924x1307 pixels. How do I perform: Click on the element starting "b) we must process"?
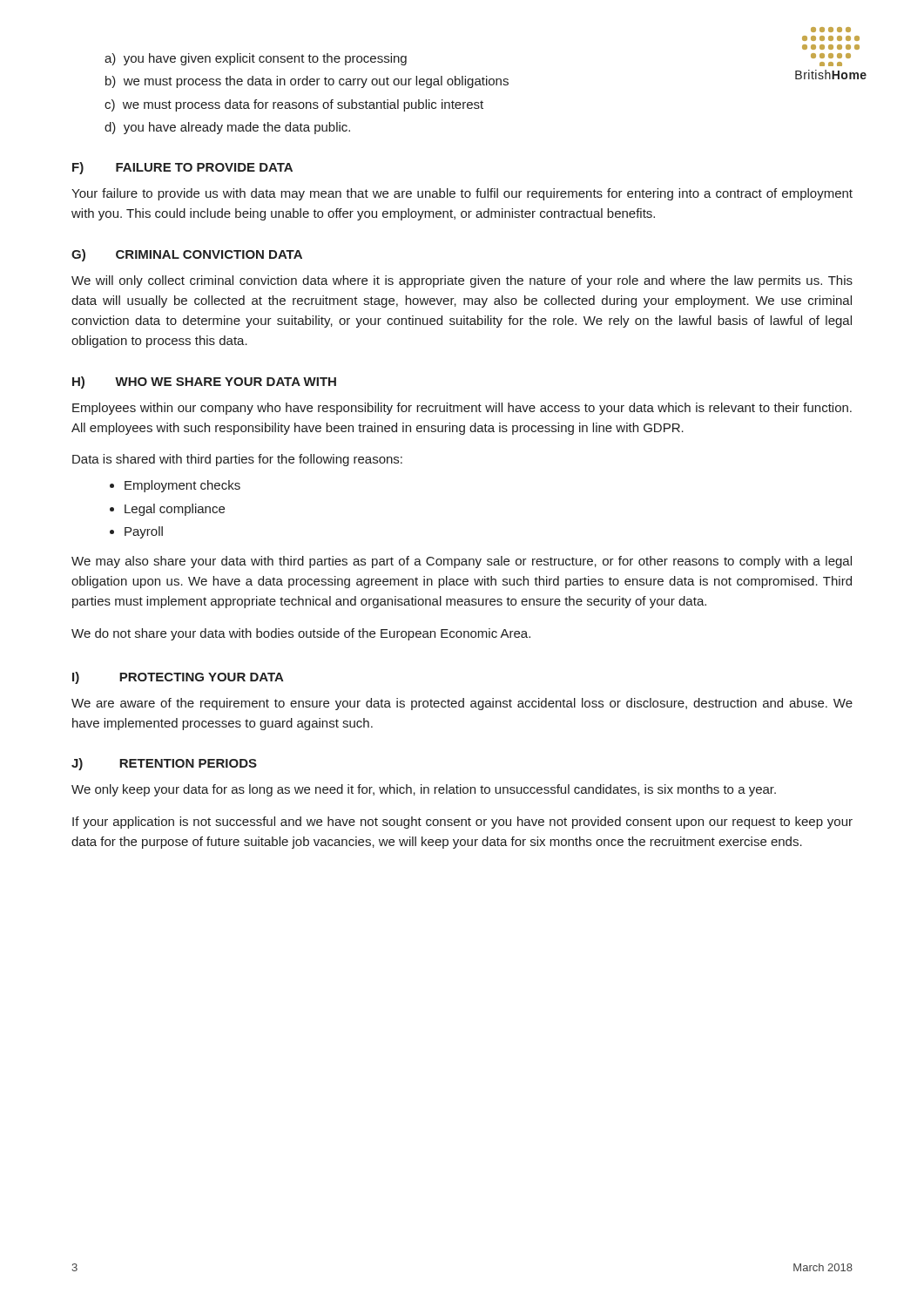click(307, 81)
